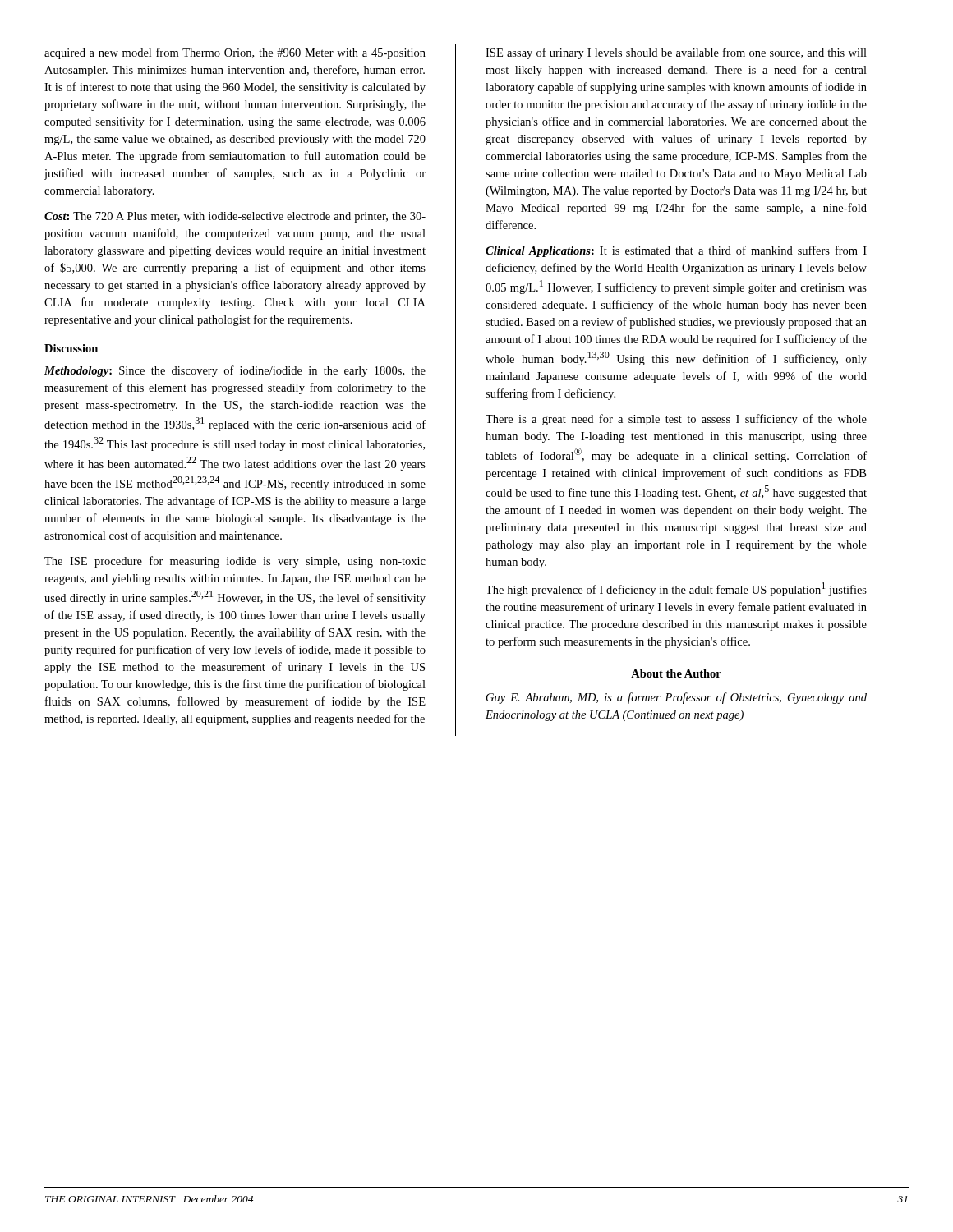
Task: Navigate to the text starting "There is a"
Action: 676,491
